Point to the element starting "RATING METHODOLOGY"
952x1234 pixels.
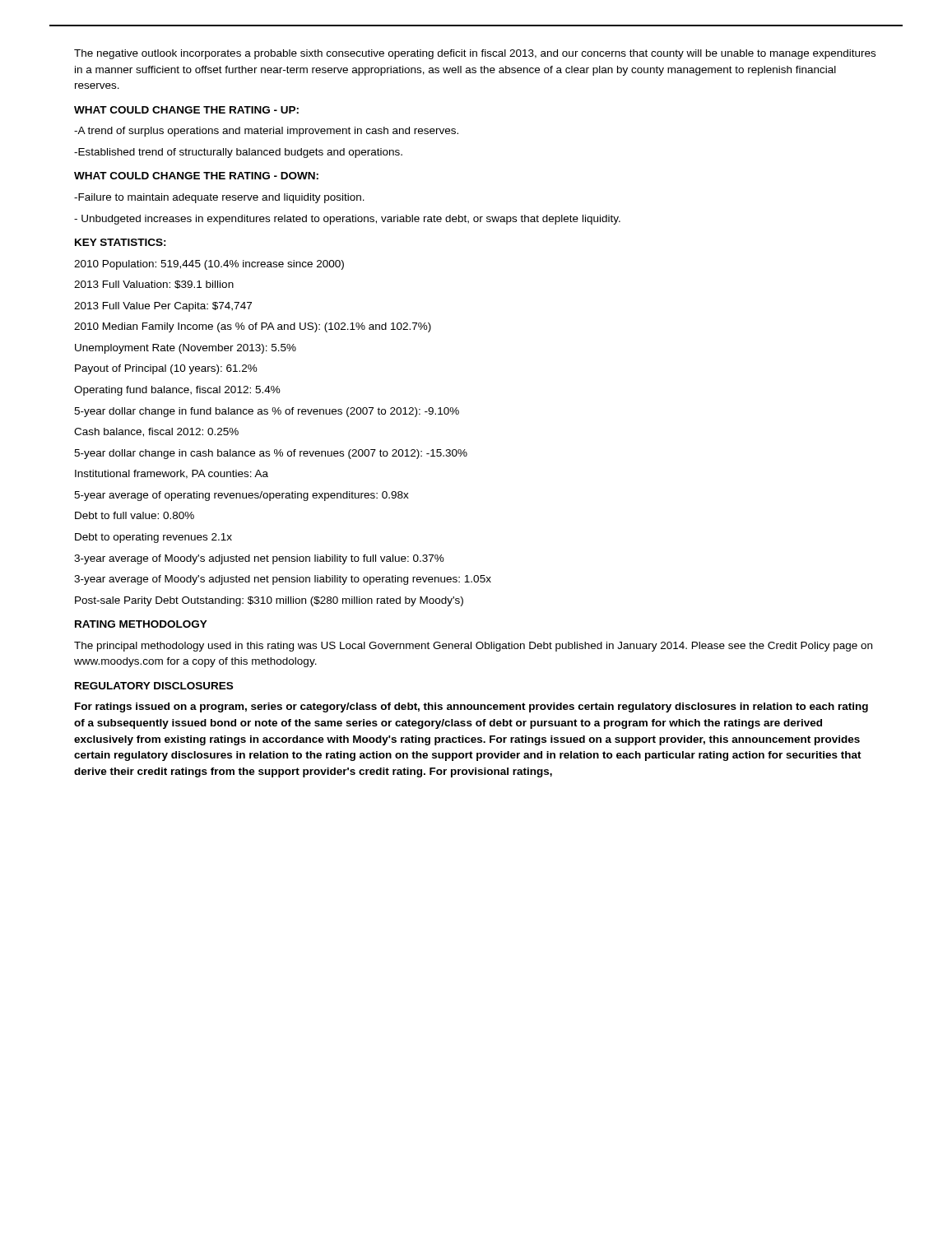(141, 624)
